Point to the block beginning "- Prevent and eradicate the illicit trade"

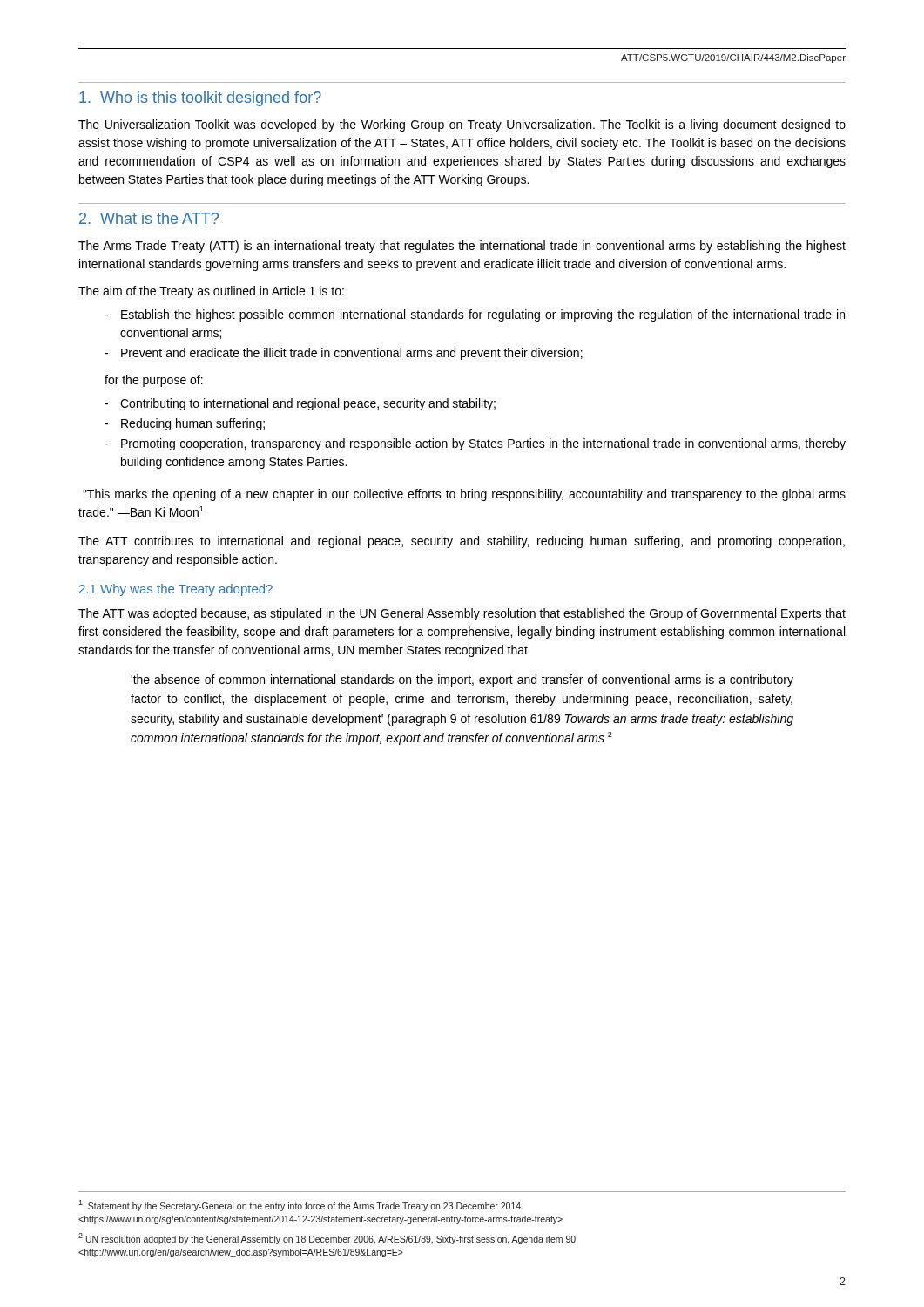tap(475, 353)
